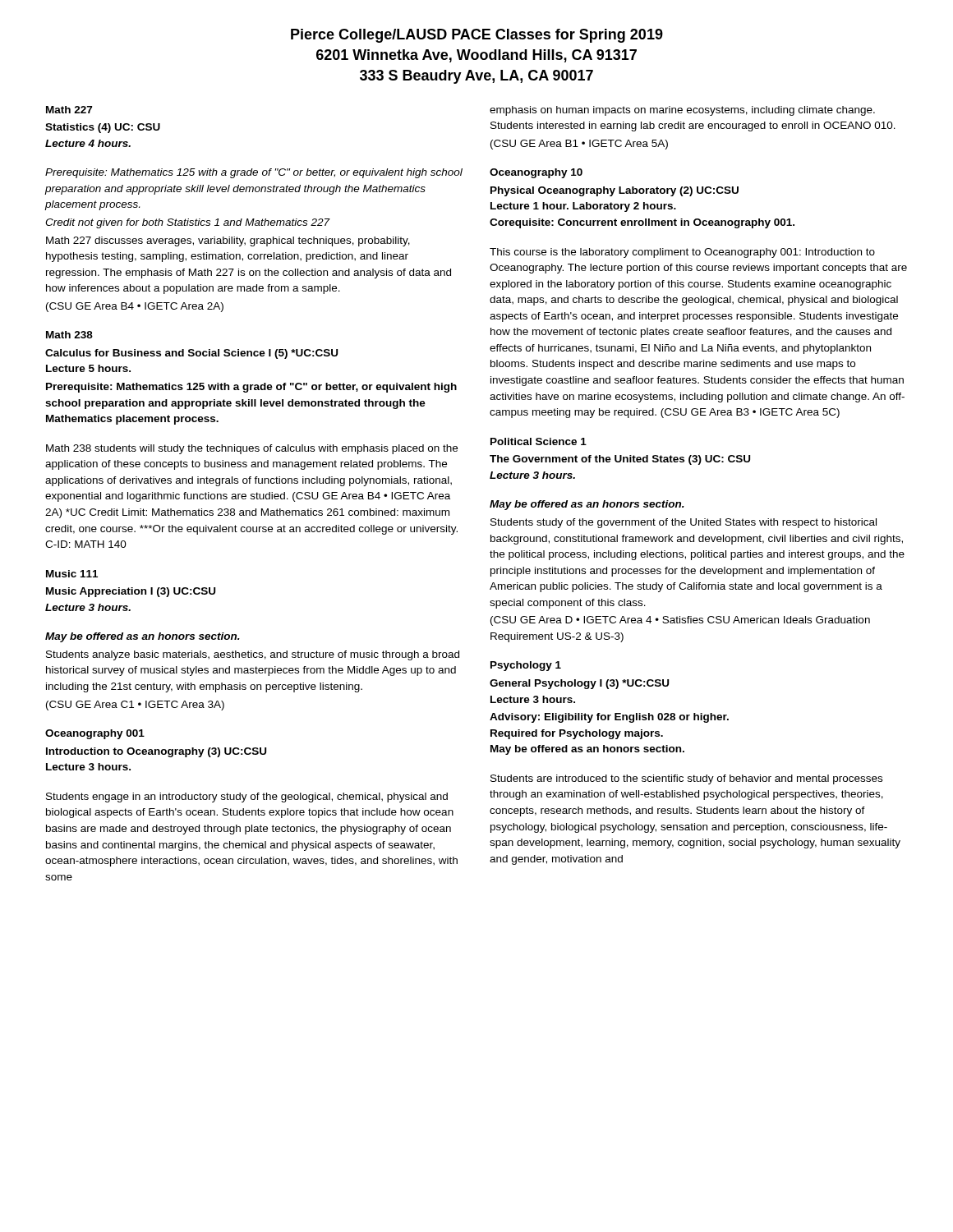This screenshot has height=1232, width=953.
Task: Point to the block beginning "Prerequisite: Mathematics 125"
Action: click(x=254, y=239)
